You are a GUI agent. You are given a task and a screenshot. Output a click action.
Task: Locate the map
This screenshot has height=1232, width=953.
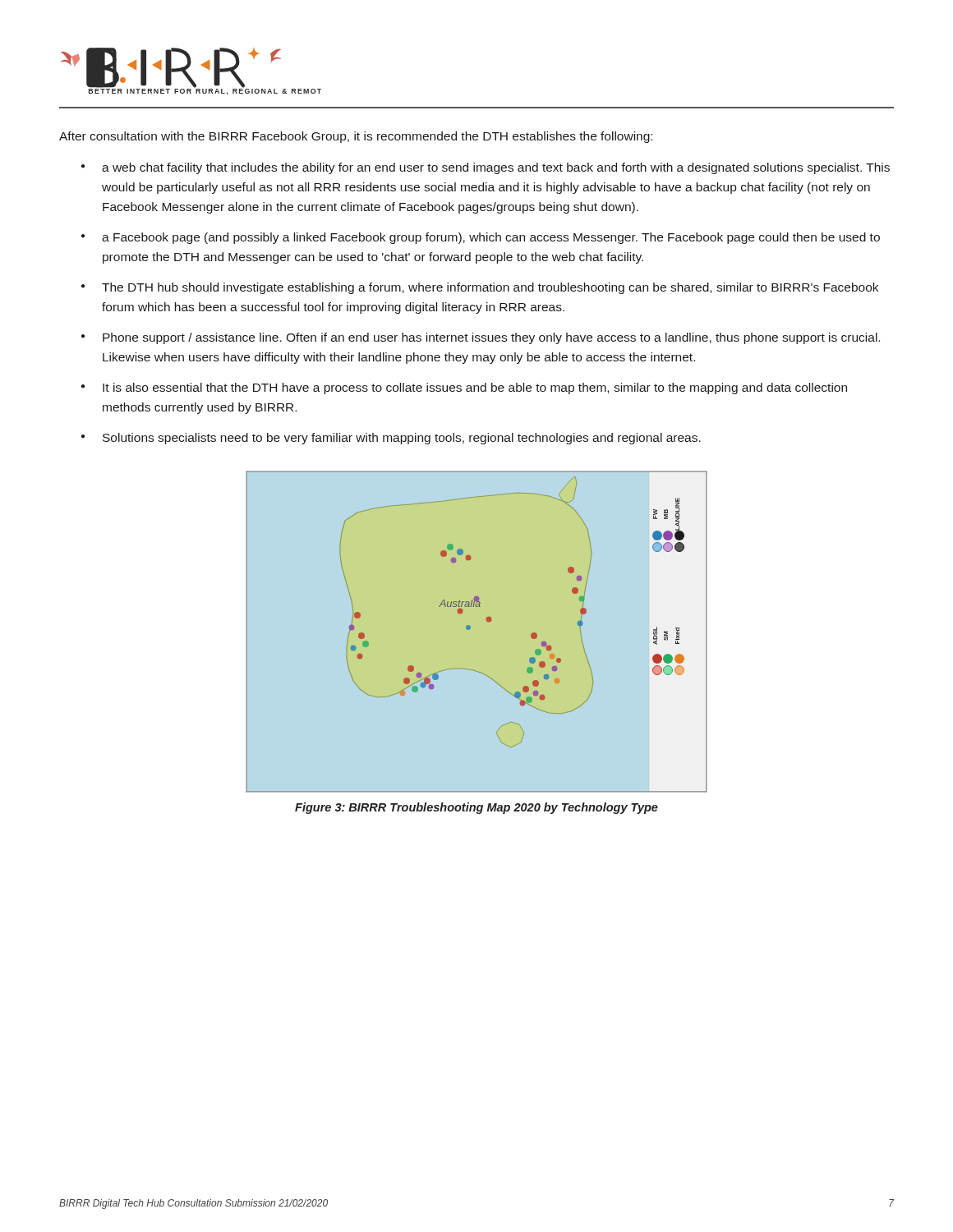(476, 632)
